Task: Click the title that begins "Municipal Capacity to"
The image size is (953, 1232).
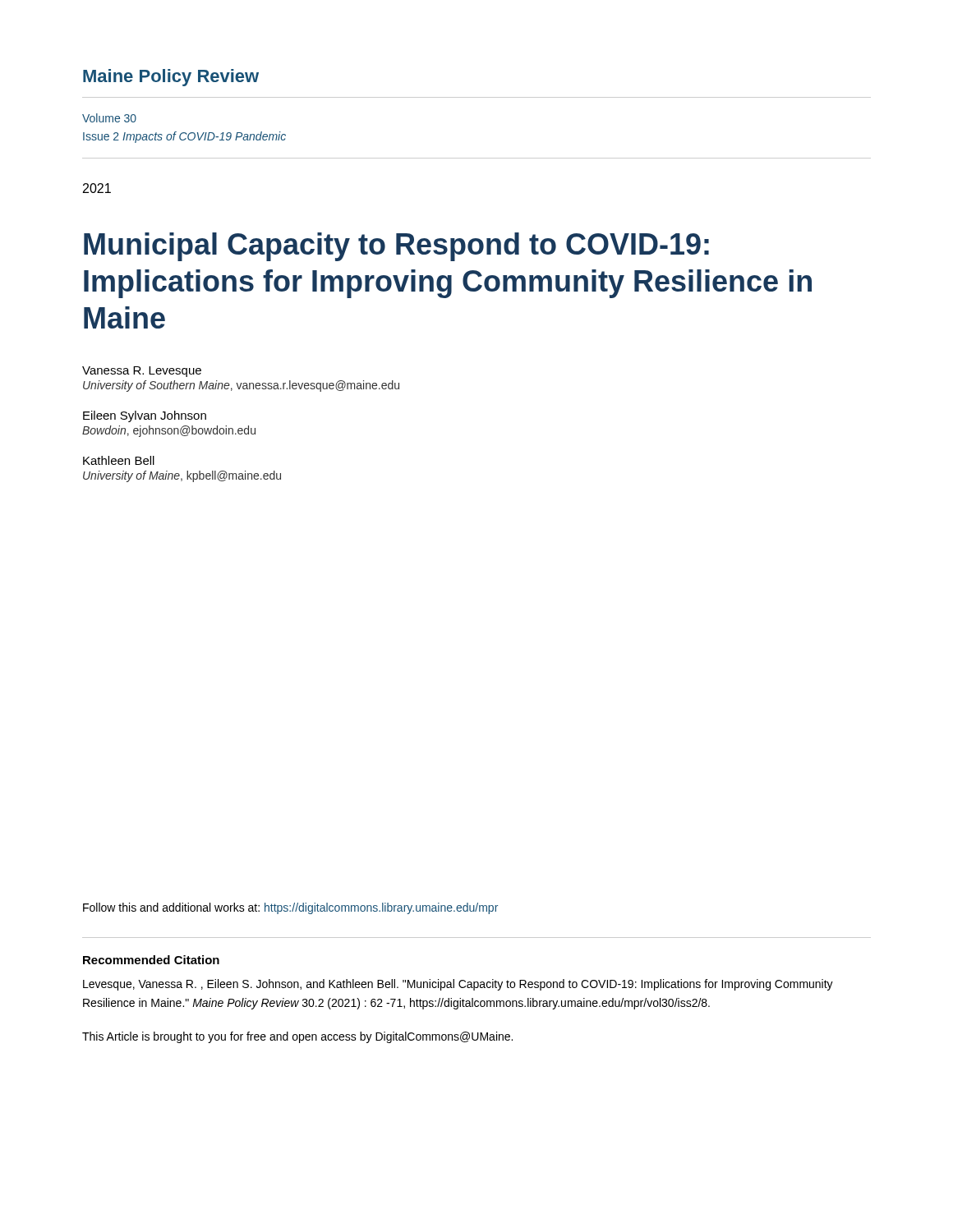Action: [448, 281]
